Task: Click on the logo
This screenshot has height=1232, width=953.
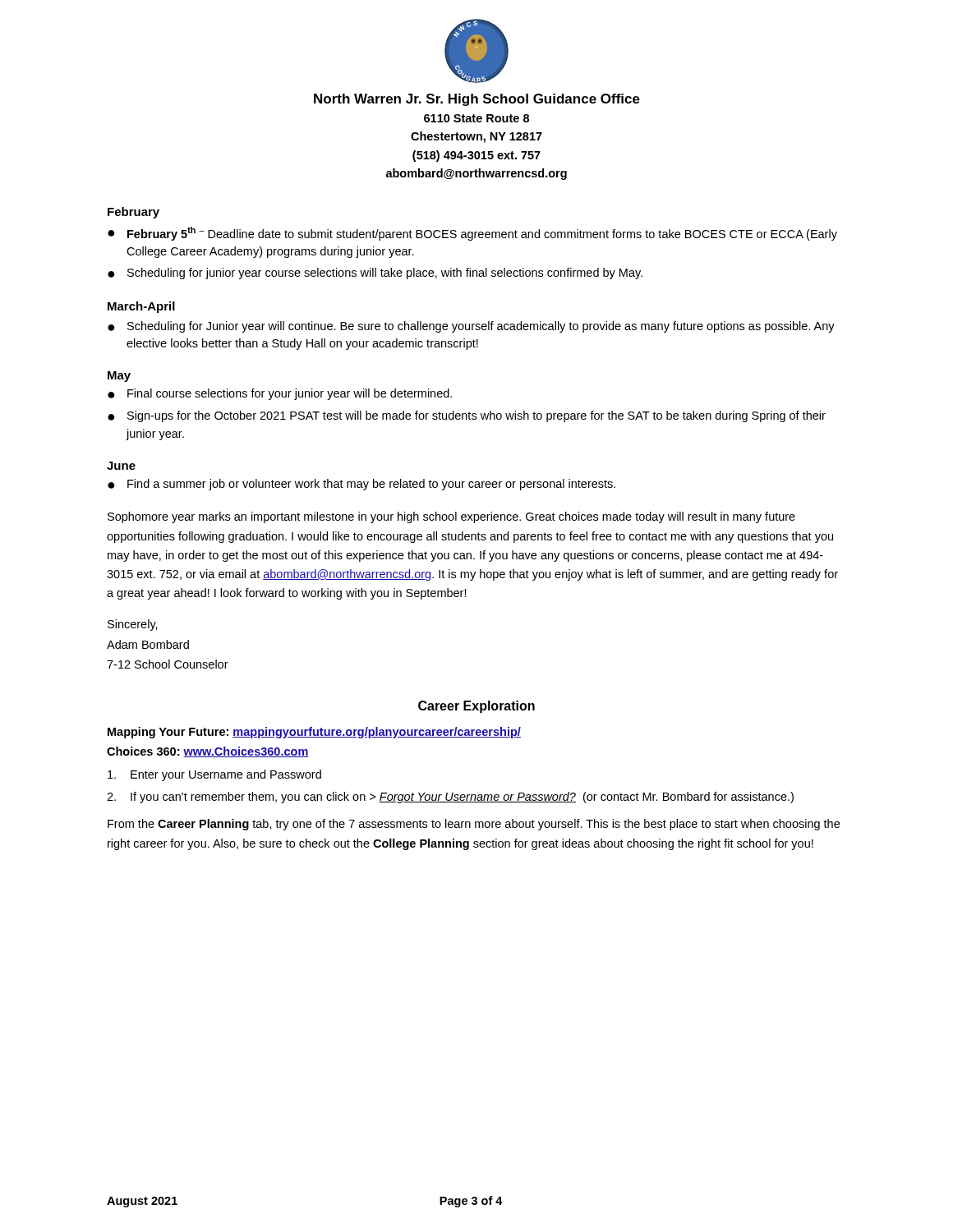Action: [476, 52]
